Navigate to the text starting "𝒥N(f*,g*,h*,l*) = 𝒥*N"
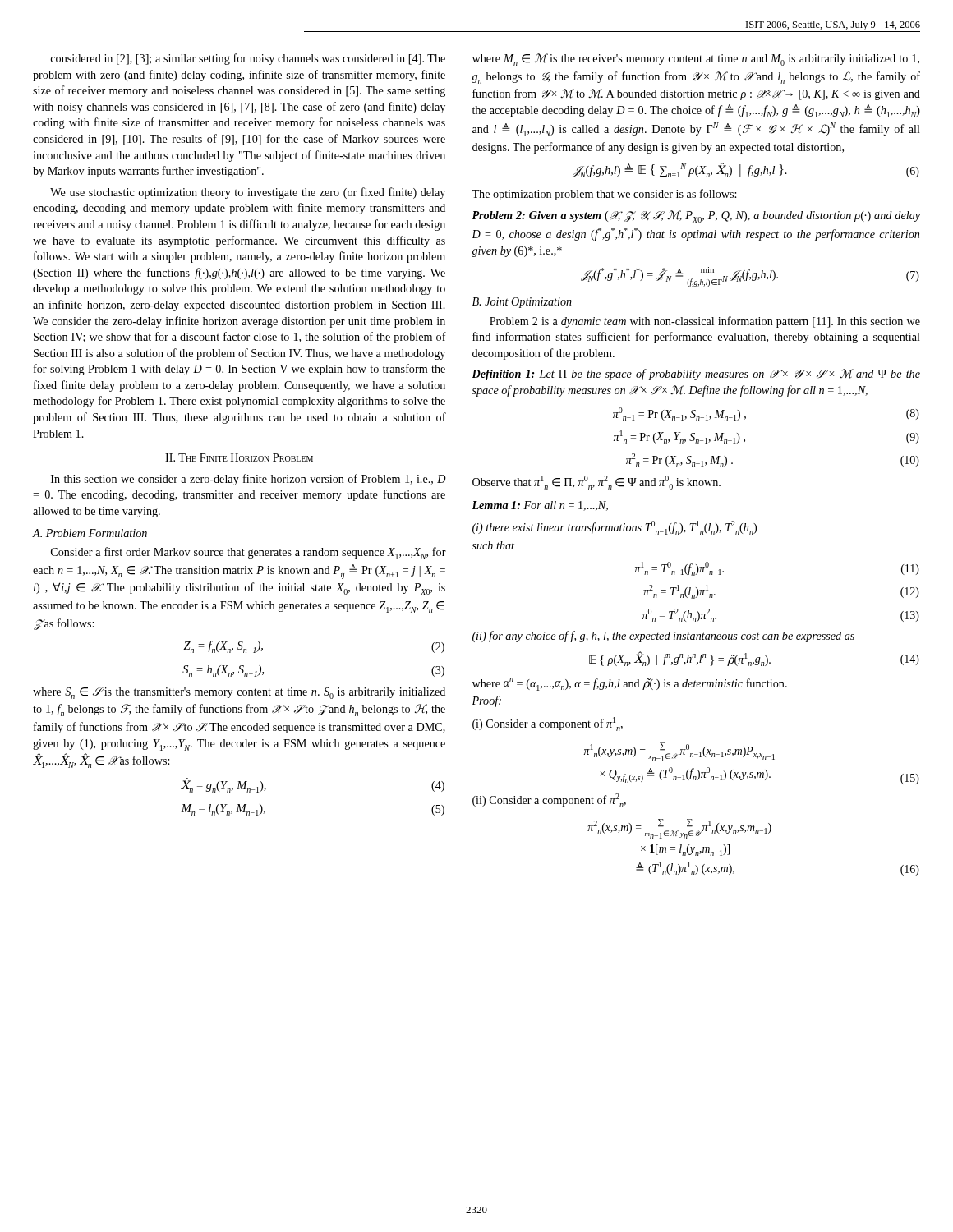The height and width of the screenshot is (1232, 953). click(x=696, y=276)
